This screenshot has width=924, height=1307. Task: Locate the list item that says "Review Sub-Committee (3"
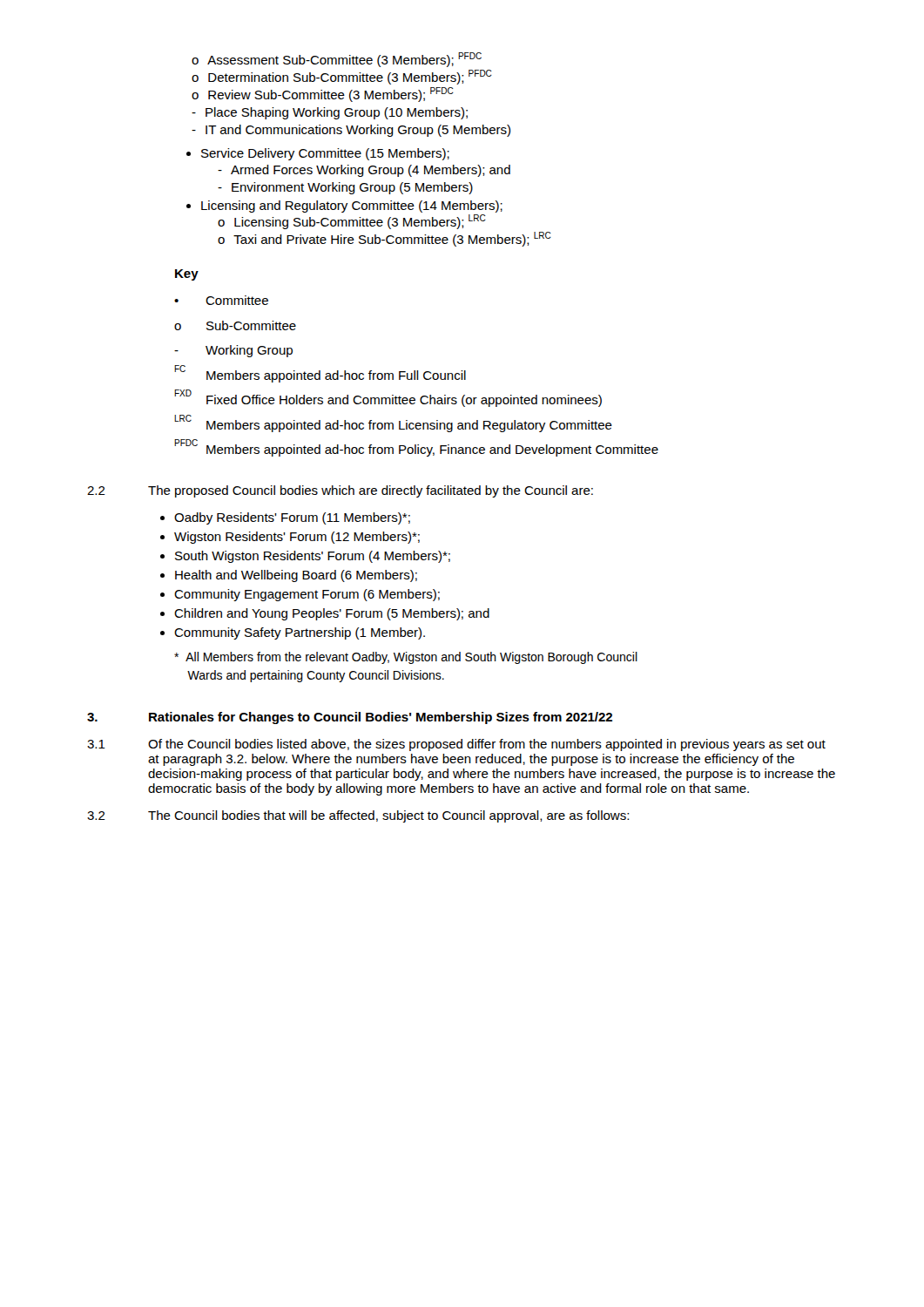click(323, 95)
